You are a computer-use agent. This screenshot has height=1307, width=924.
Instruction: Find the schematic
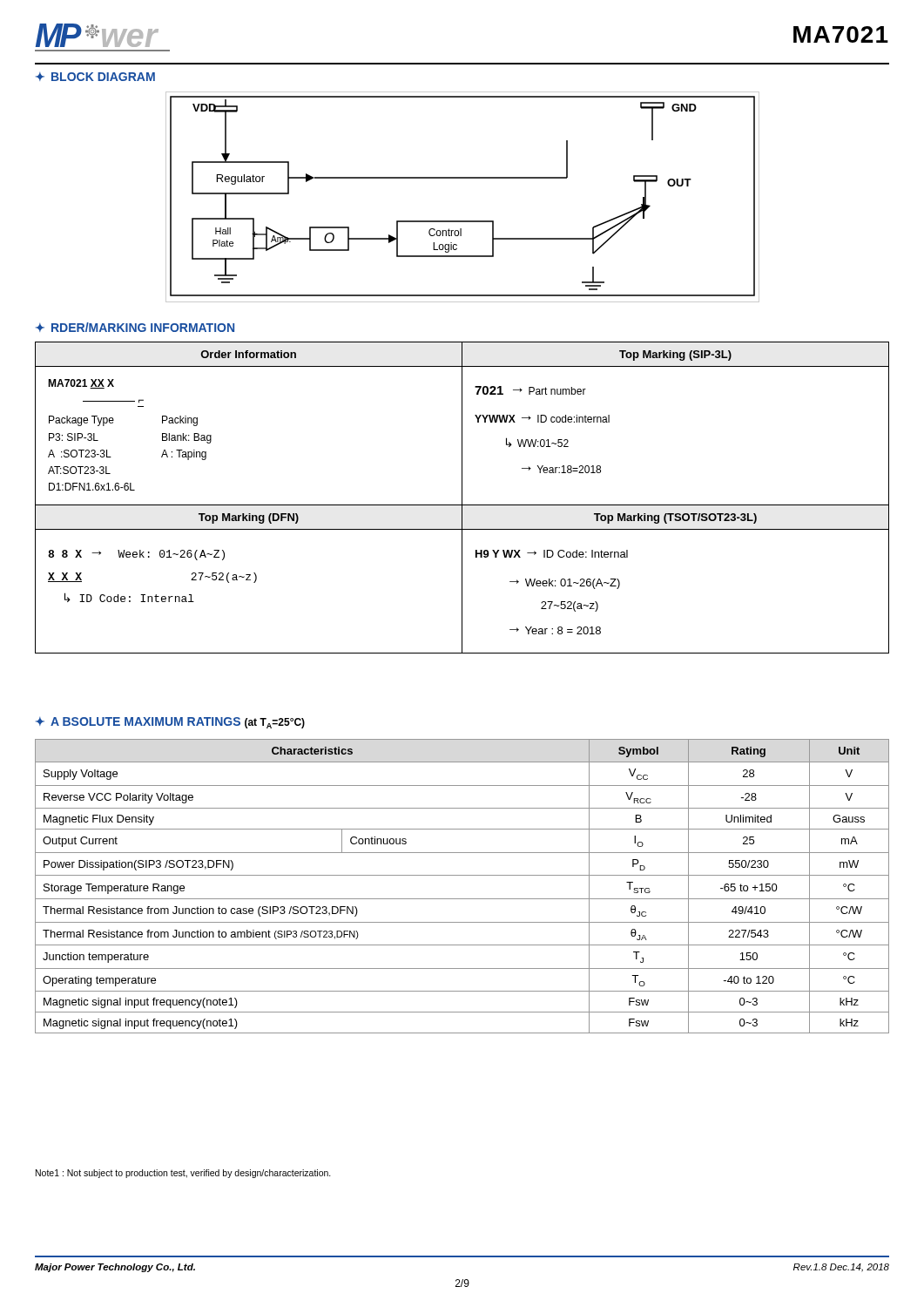[x=462, y=197]
